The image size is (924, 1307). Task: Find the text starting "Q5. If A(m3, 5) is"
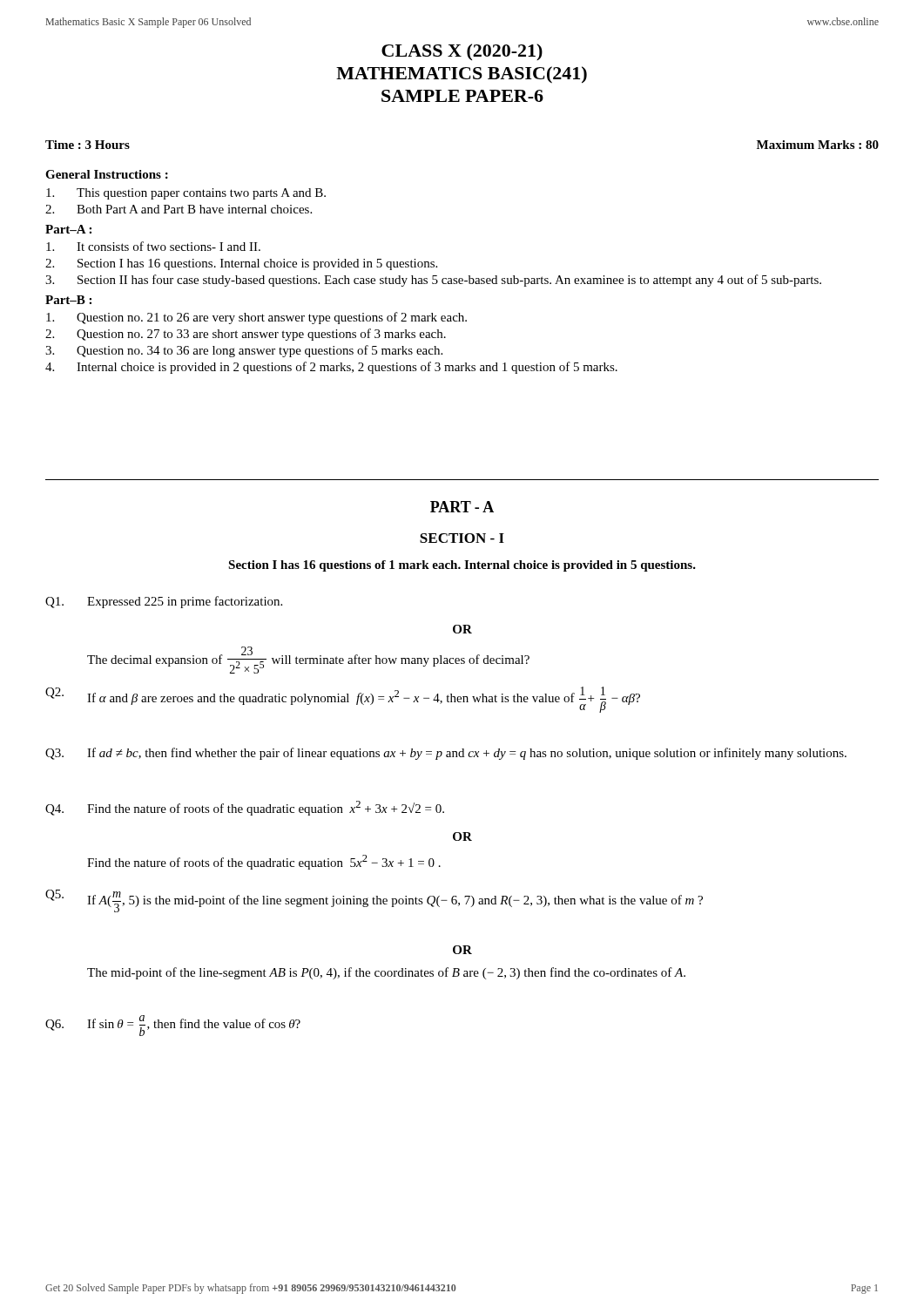(462, 901)
